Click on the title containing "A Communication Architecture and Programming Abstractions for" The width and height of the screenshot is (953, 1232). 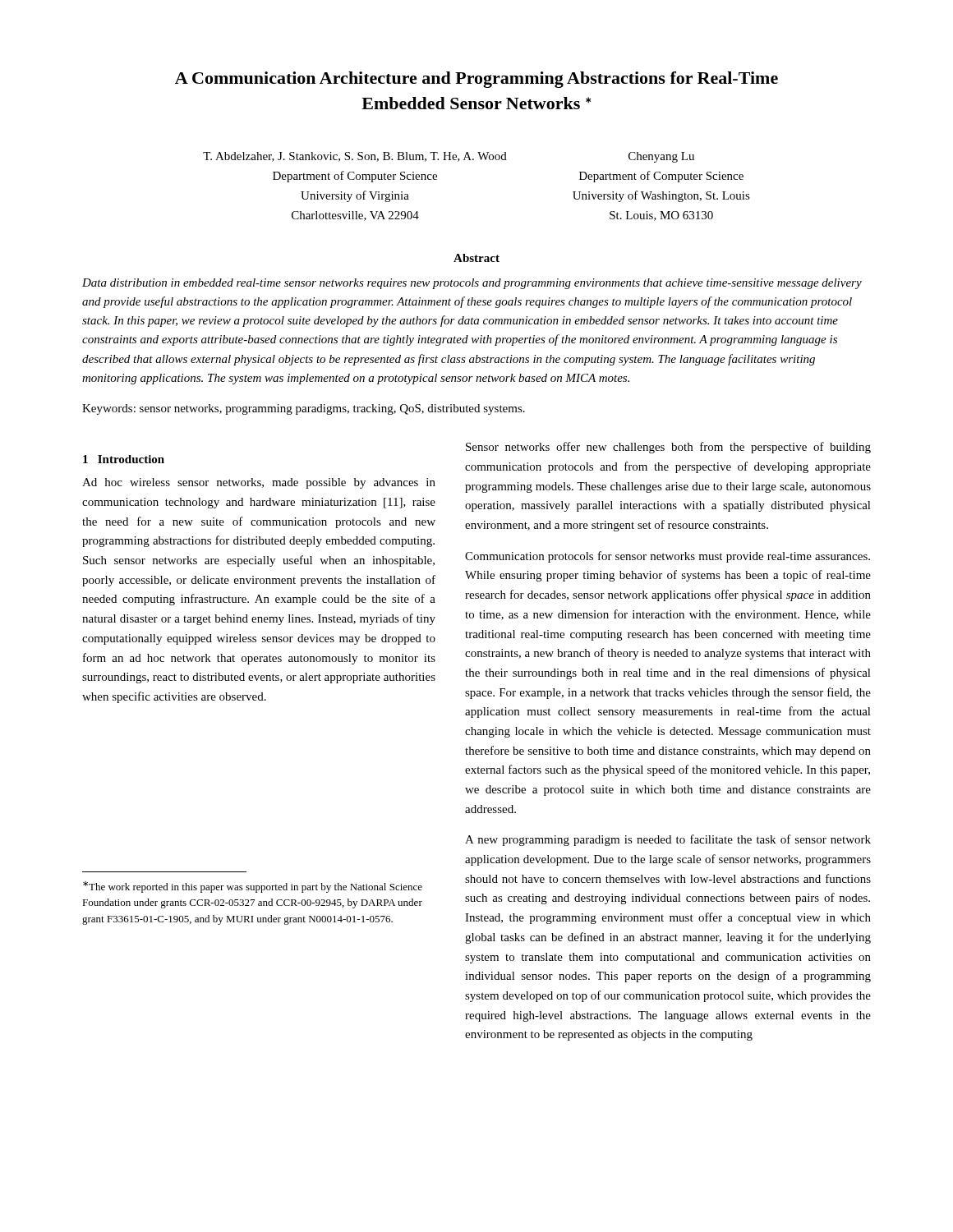(x=476, y=91)
